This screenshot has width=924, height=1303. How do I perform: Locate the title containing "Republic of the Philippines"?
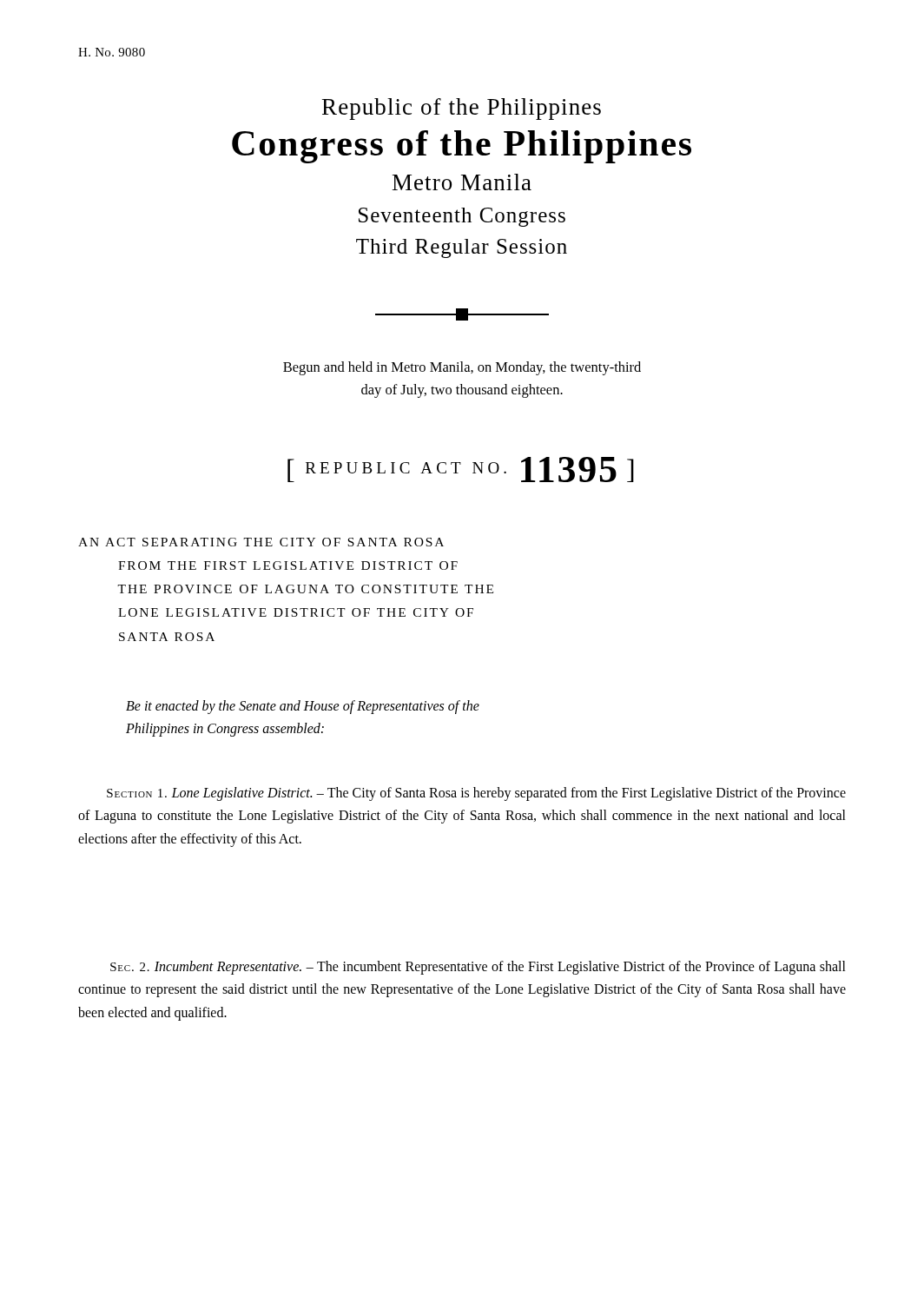click(x=462, y=176)
